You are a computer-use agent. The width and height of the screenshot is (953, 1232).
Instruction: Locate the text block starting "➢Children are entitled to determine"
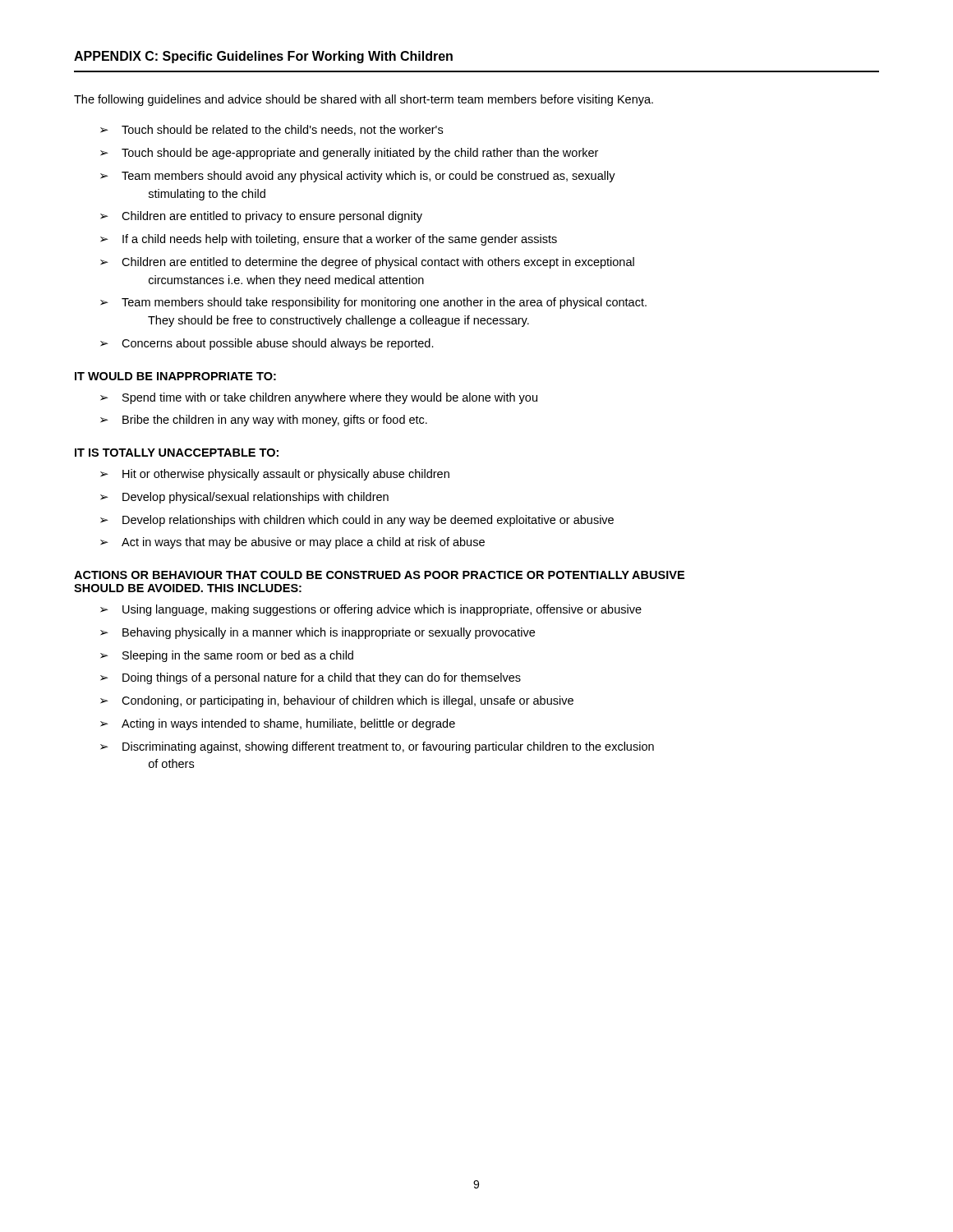click(489, 272)
